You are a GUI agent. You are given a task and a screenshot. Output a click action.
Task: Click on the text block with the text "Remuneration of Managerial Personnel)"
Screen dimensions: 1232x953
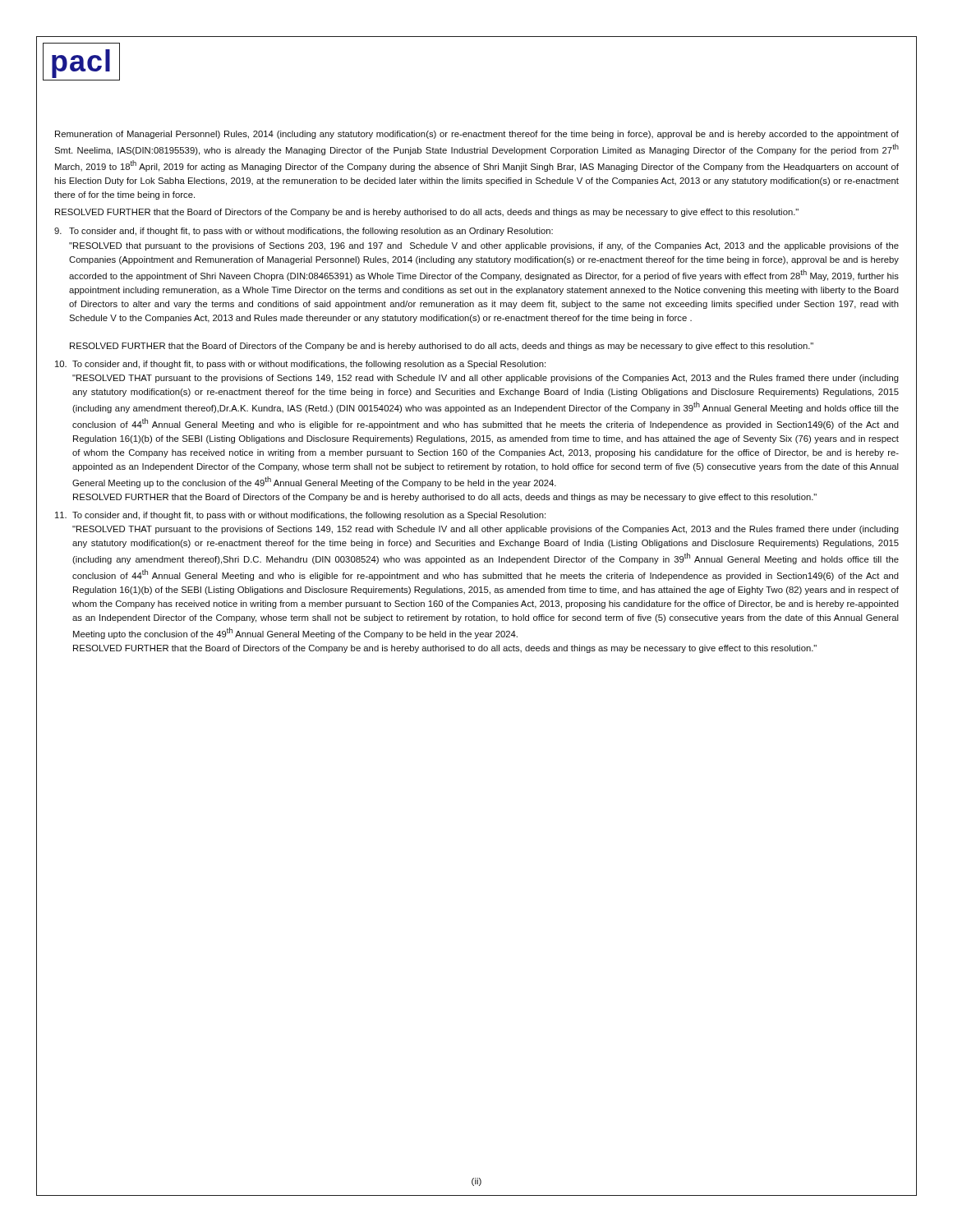pyautogui.click(x=476, y=164)
